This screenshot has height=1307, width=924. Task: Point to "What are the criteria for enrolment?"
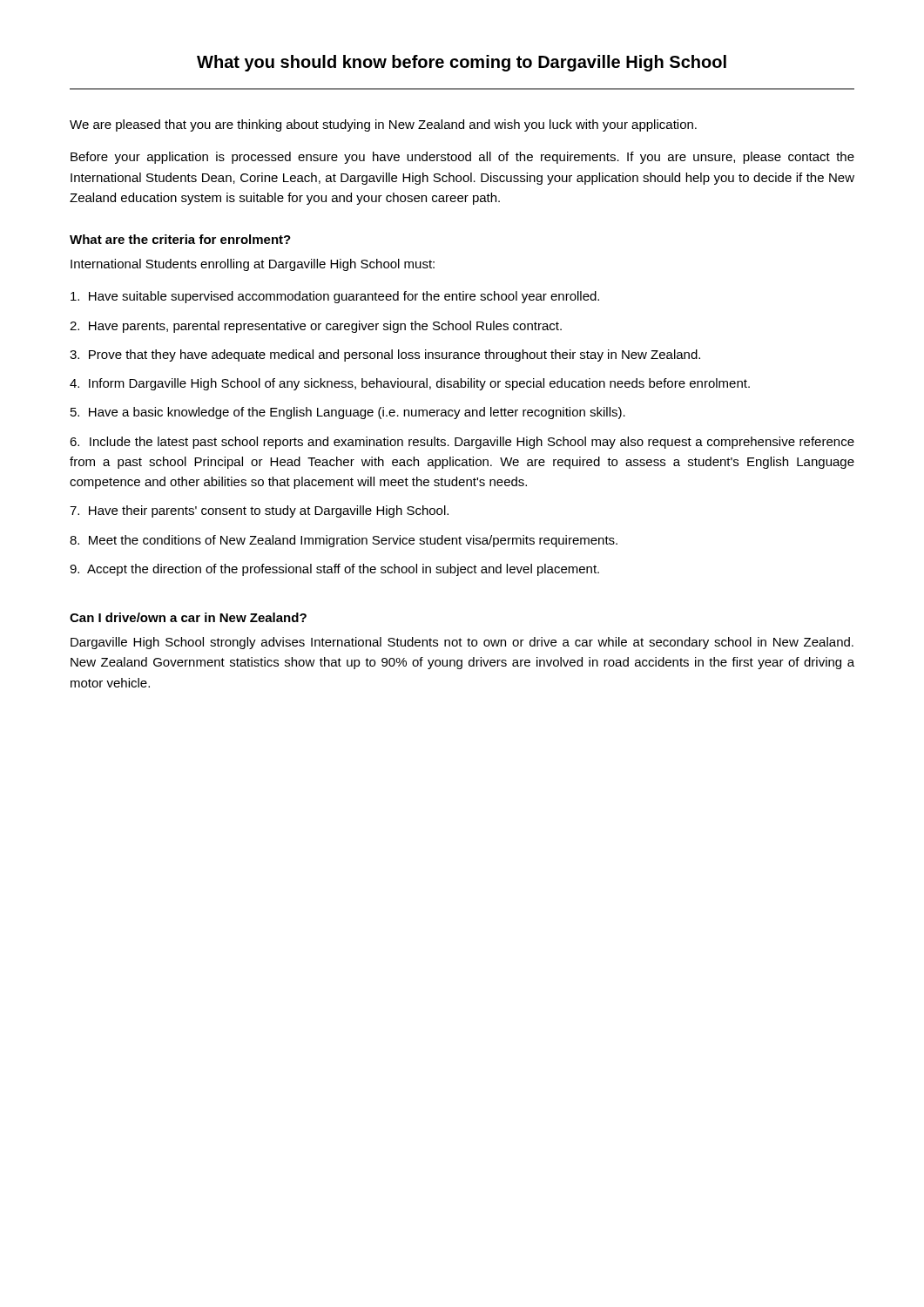click(180, 239)
